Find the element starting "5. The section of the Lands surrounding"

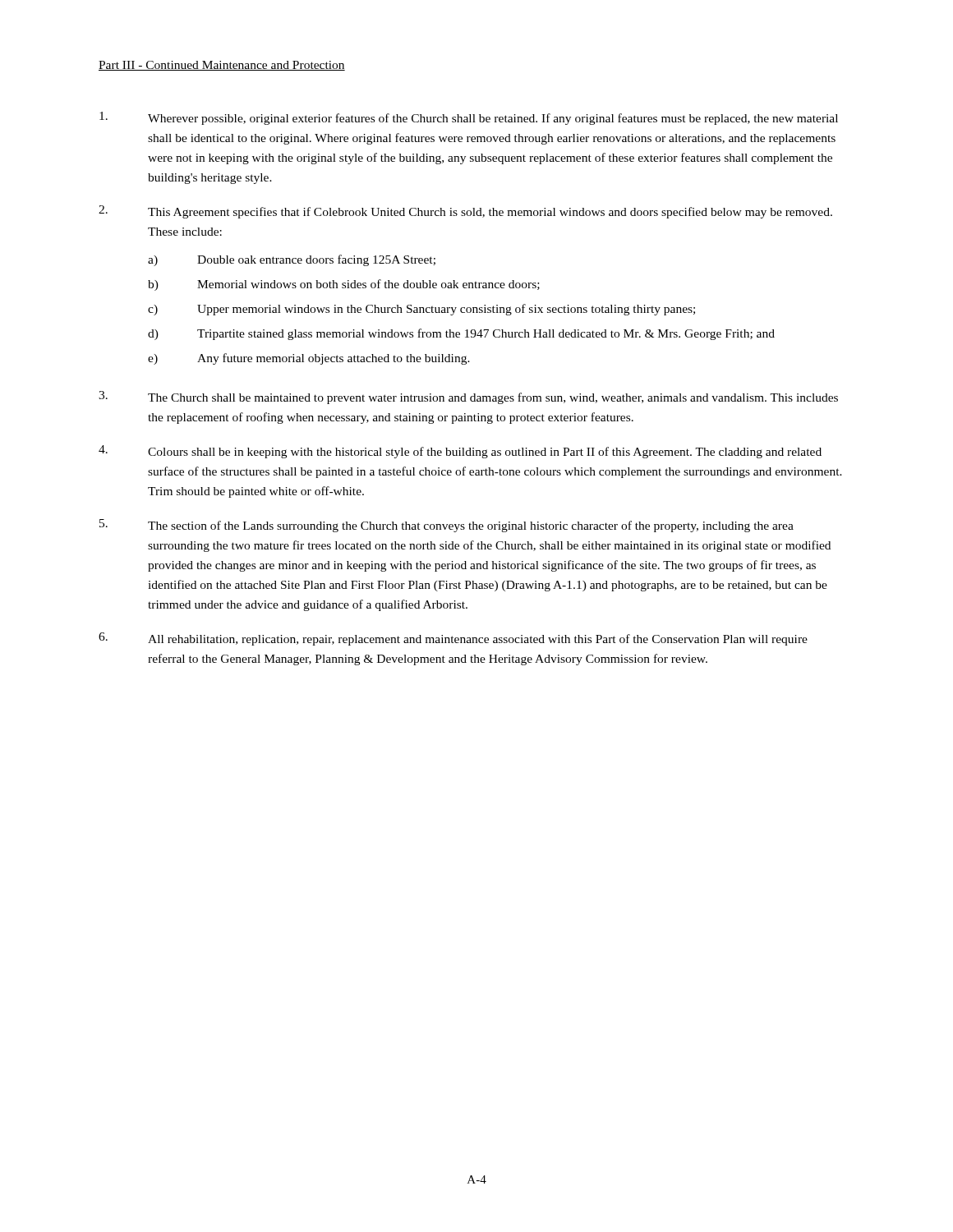(x=472, y=565)
